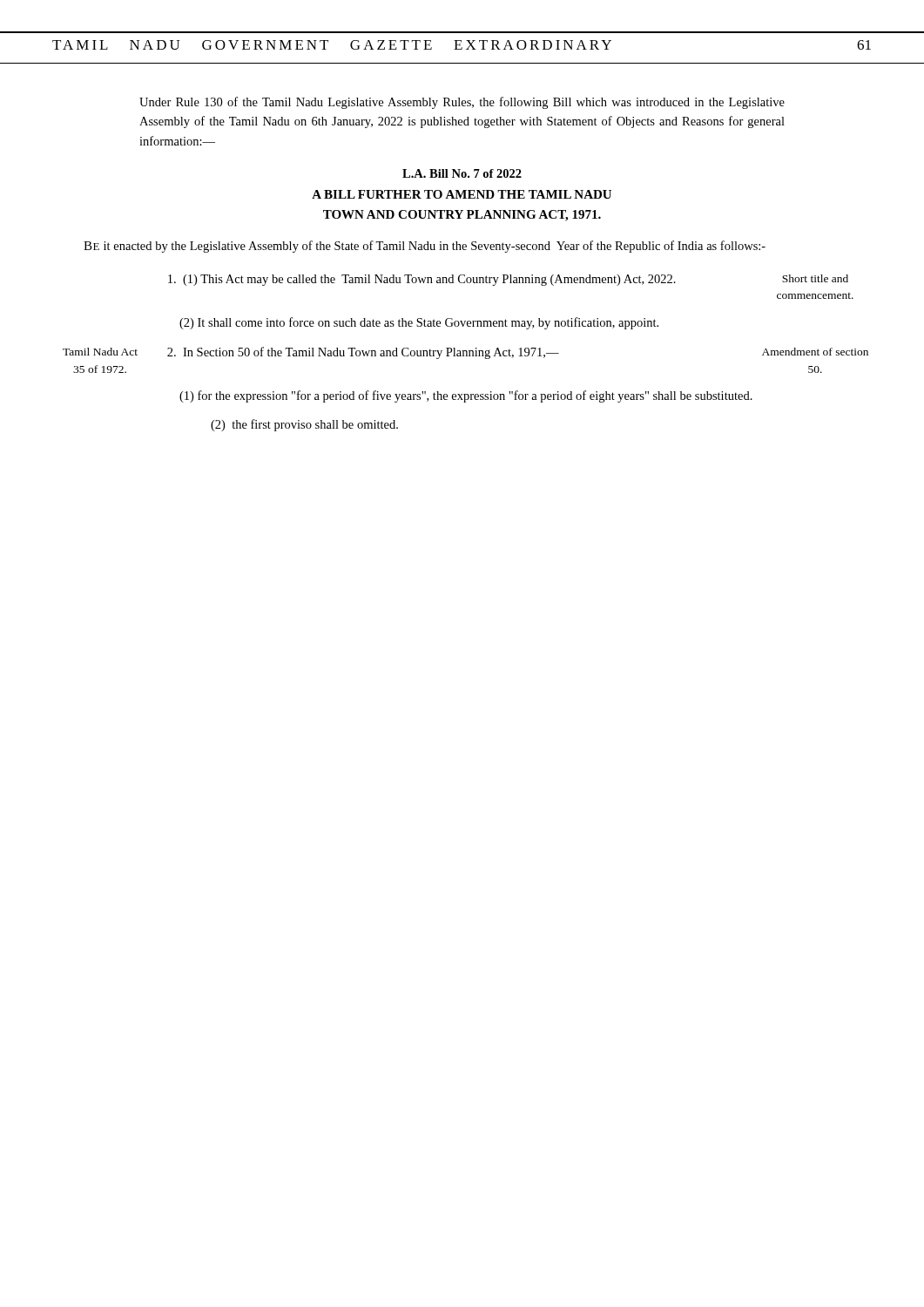Locate the text block that reads "(1) for the expression"

462,396
